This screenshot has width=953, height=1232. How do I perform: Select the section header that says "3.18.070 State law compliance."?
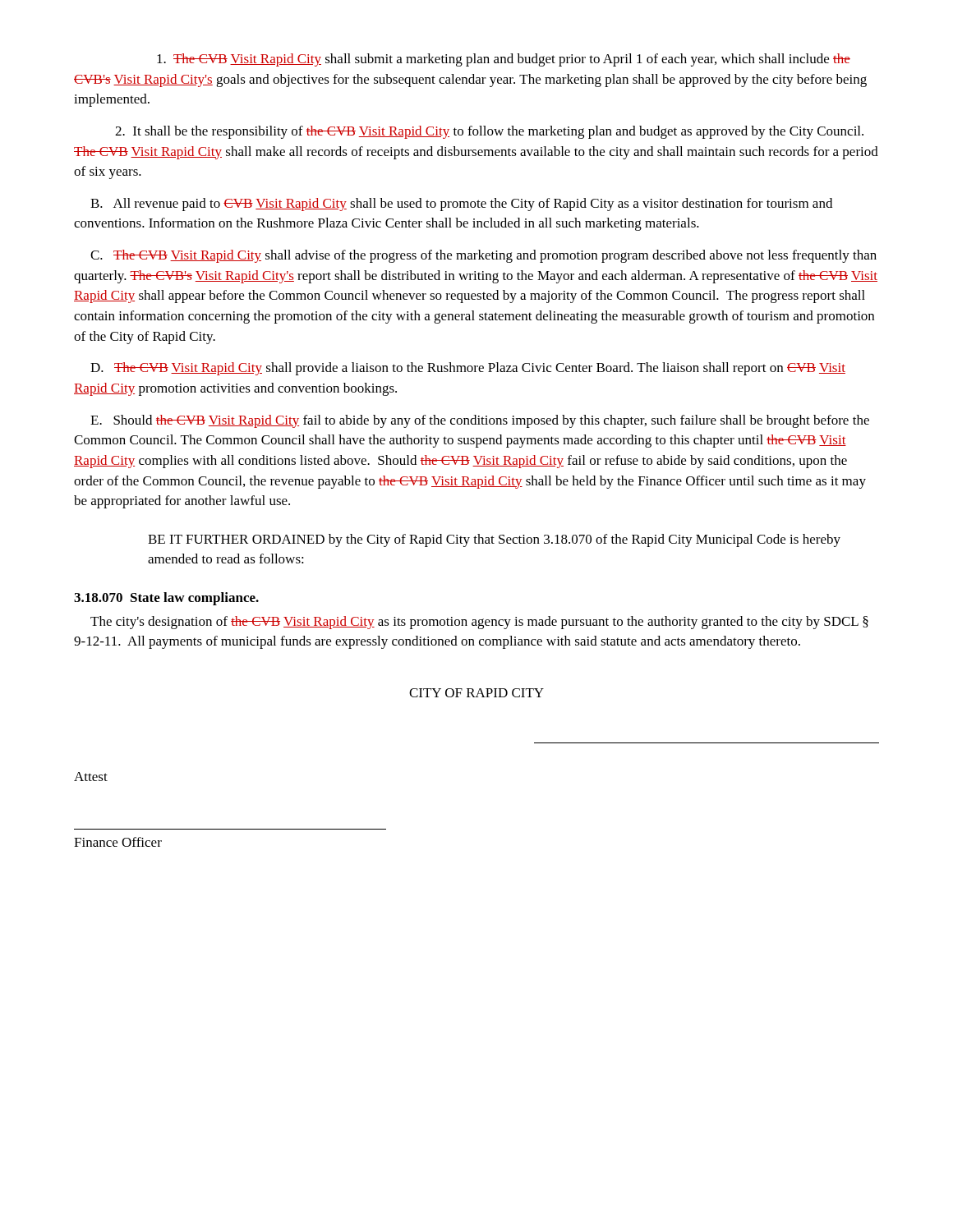tap(166, 599)
